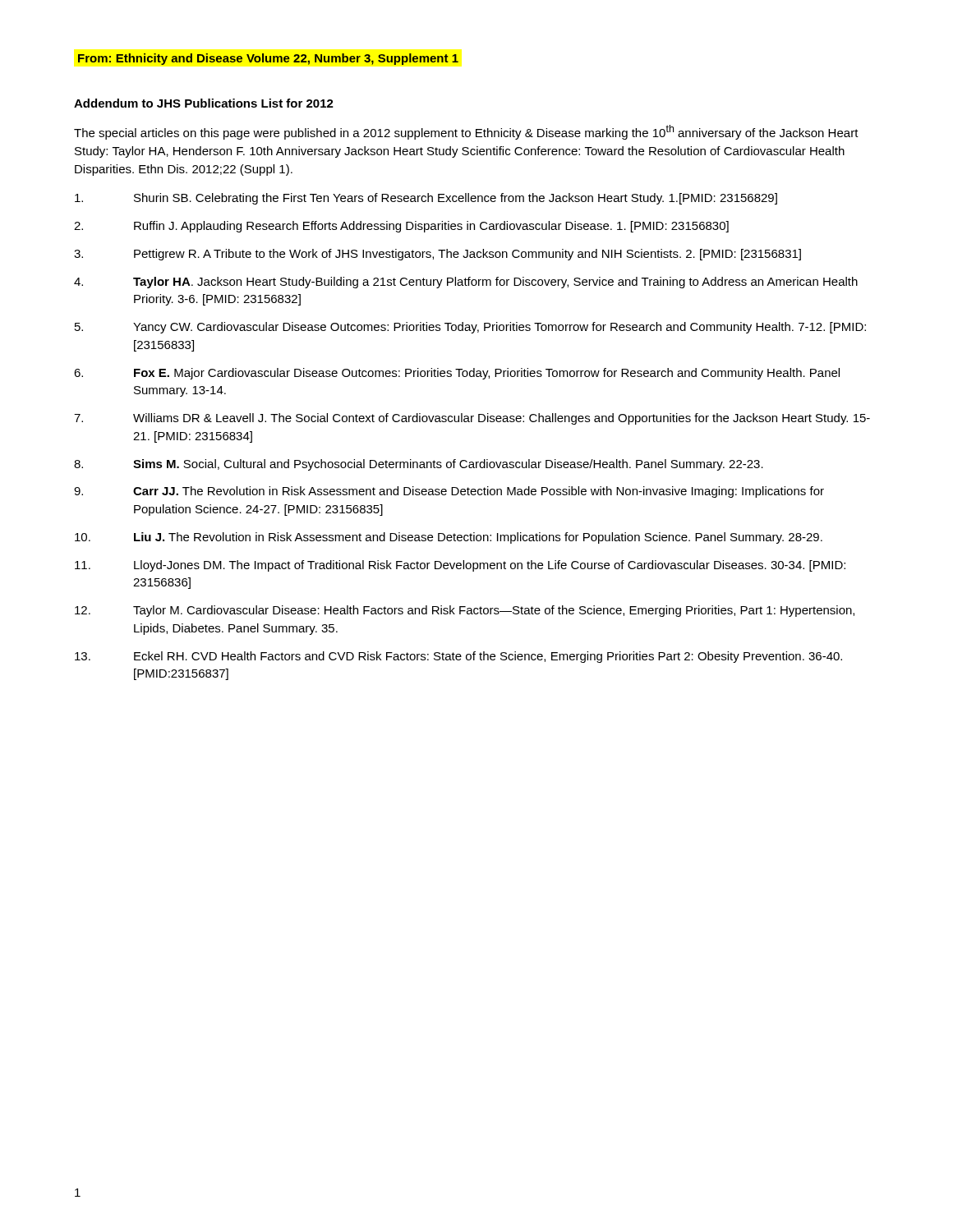
Task: Navigate to the block starting "5. Yancy CW. Cardiovascular"
Action: coord(476,336)
